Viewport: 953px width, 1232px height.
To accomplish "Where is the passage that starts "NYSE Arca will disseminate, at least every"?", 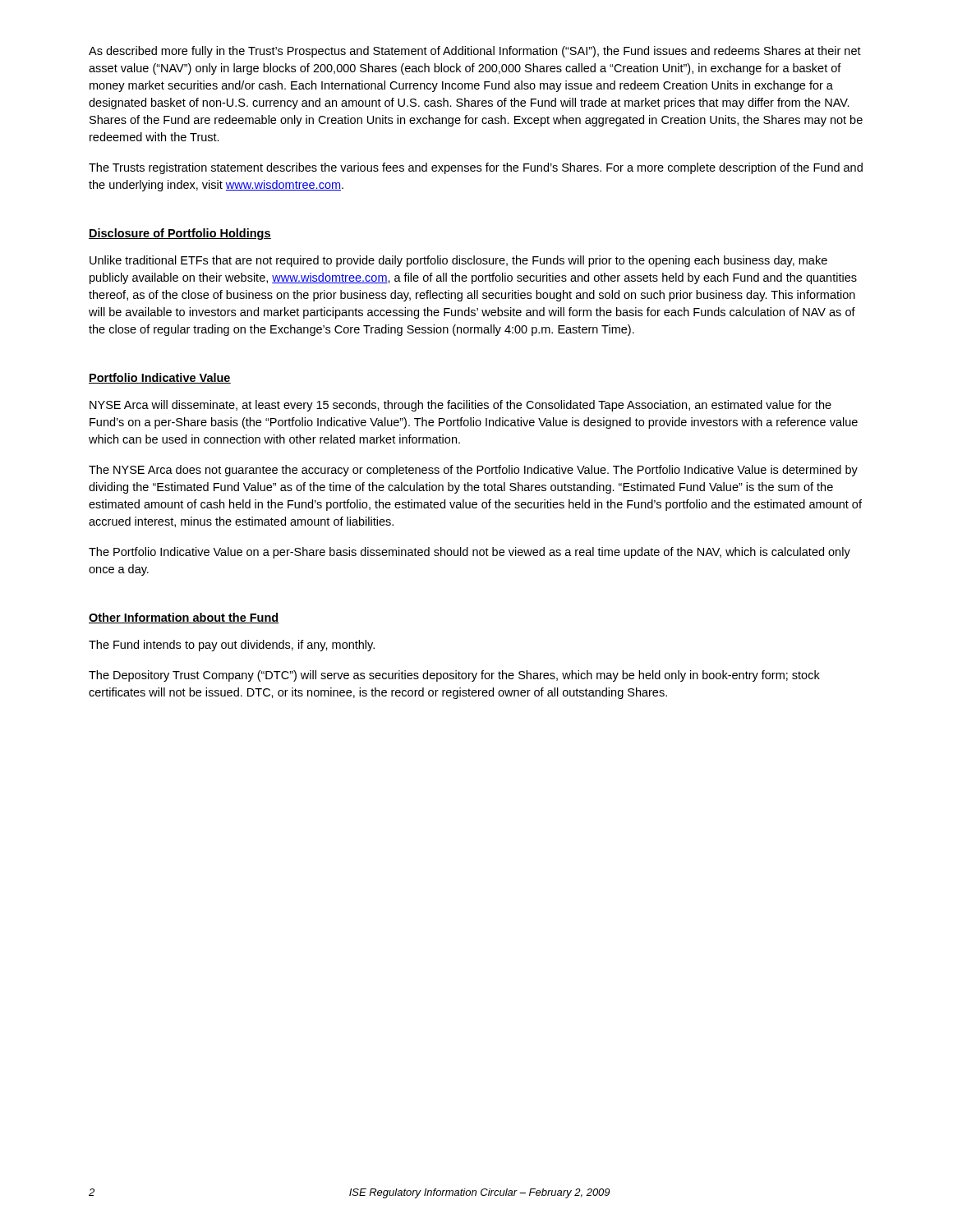I will (473, 422).
